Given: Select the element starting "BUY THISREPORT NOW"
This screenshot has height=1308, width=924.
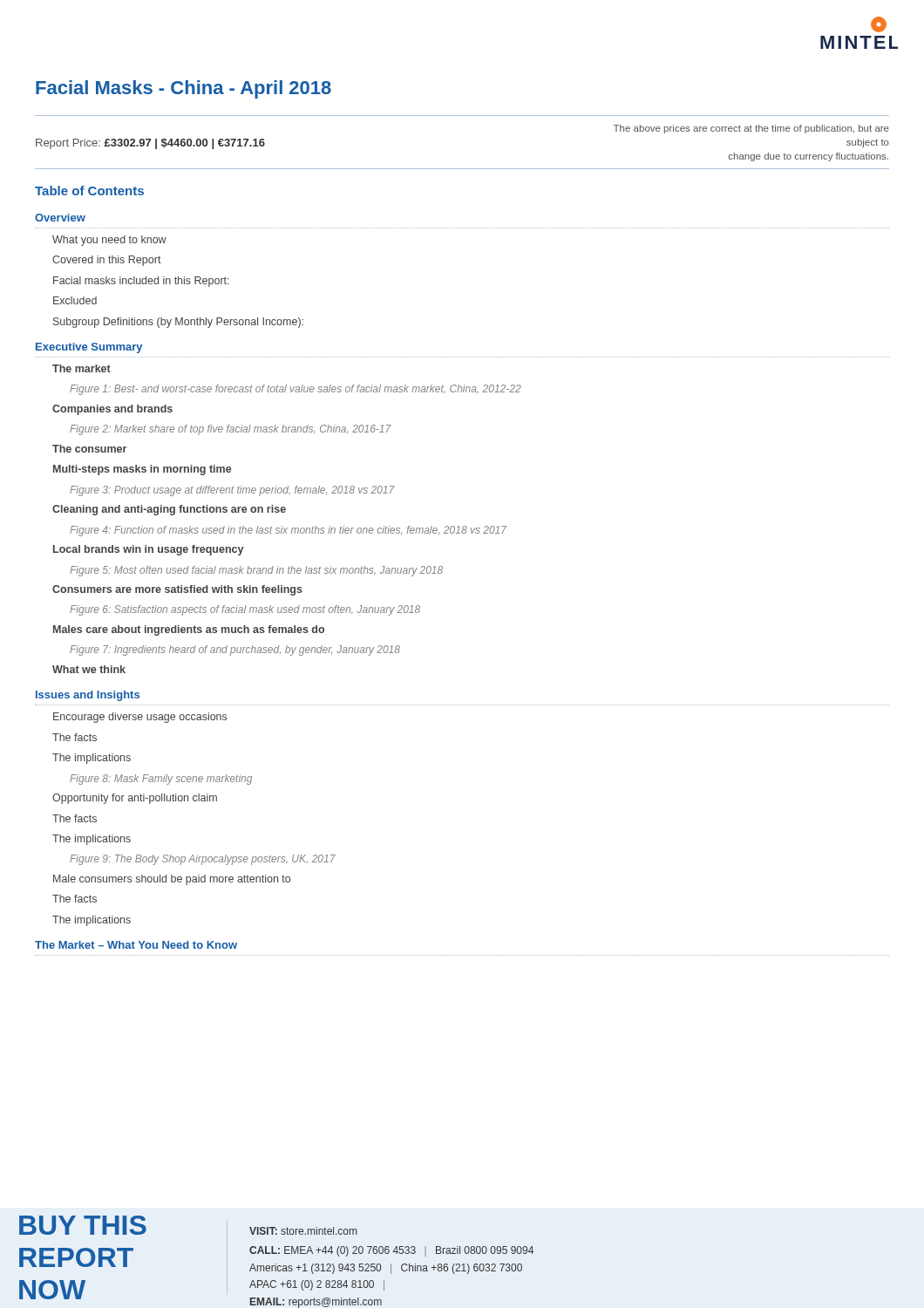Looking at the screenshot, I should pos(82,1258).
